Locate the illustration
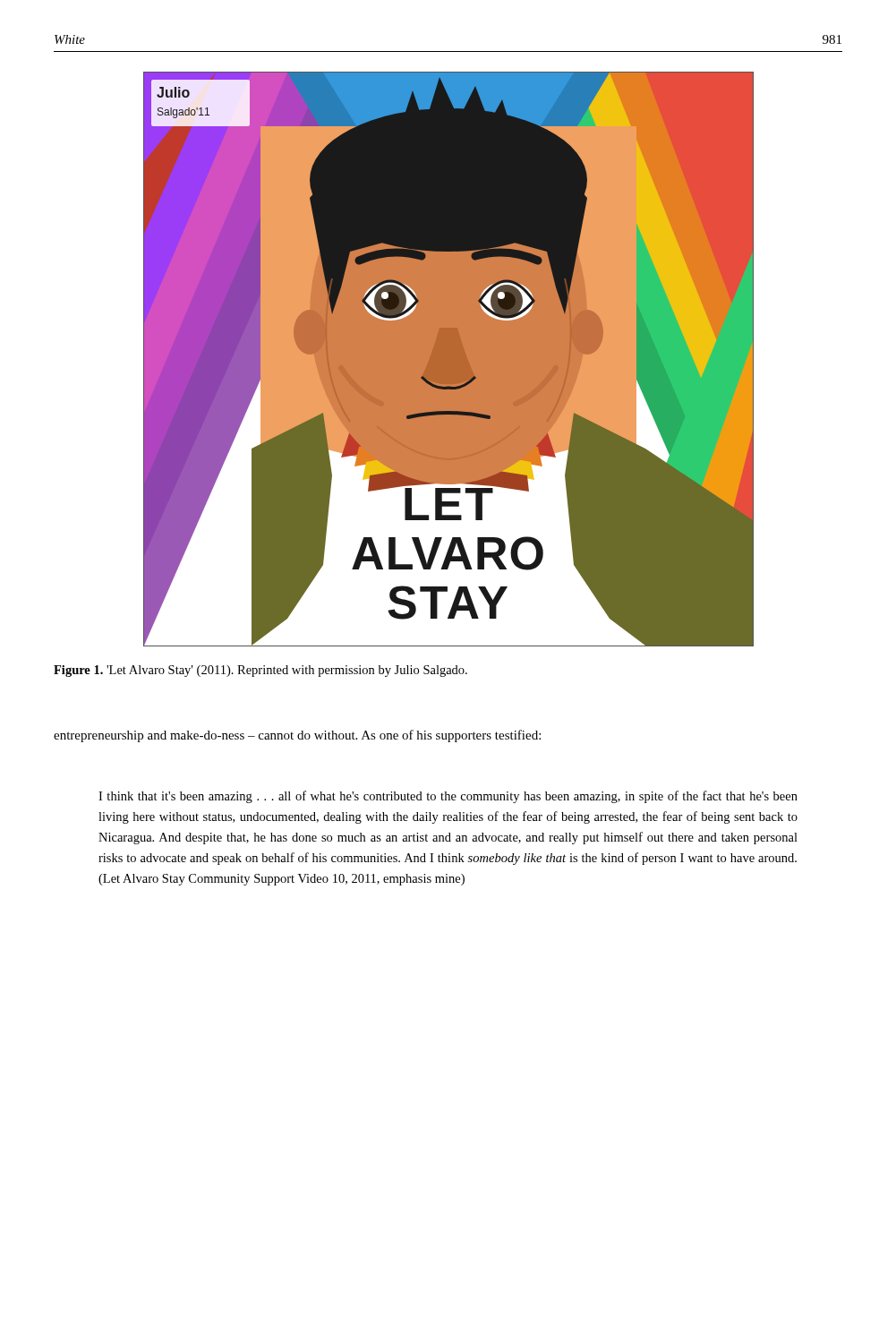 click(448, 359)
